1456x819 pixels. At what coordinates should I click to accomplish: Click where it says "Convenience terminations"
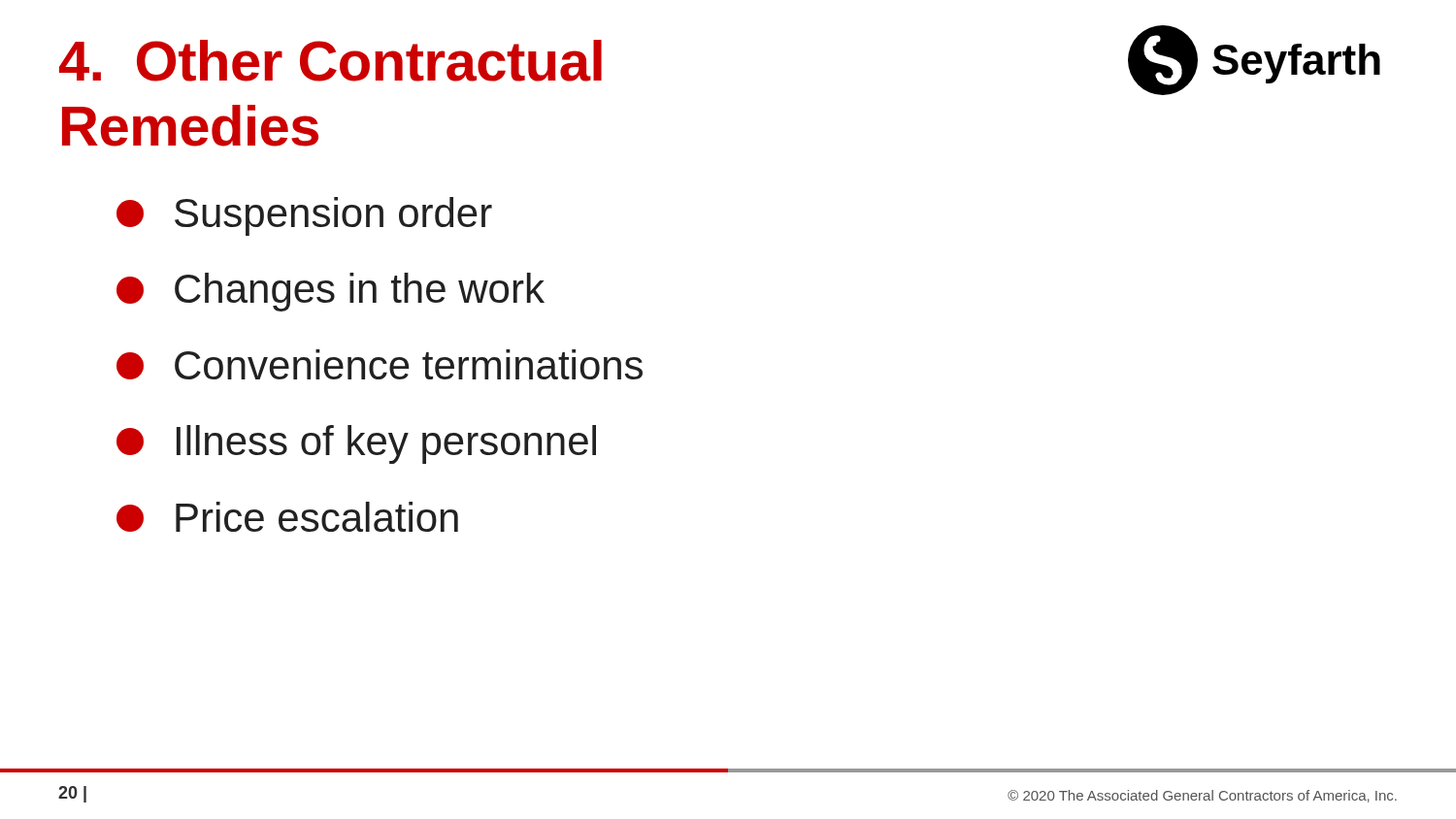click(380, 366)
